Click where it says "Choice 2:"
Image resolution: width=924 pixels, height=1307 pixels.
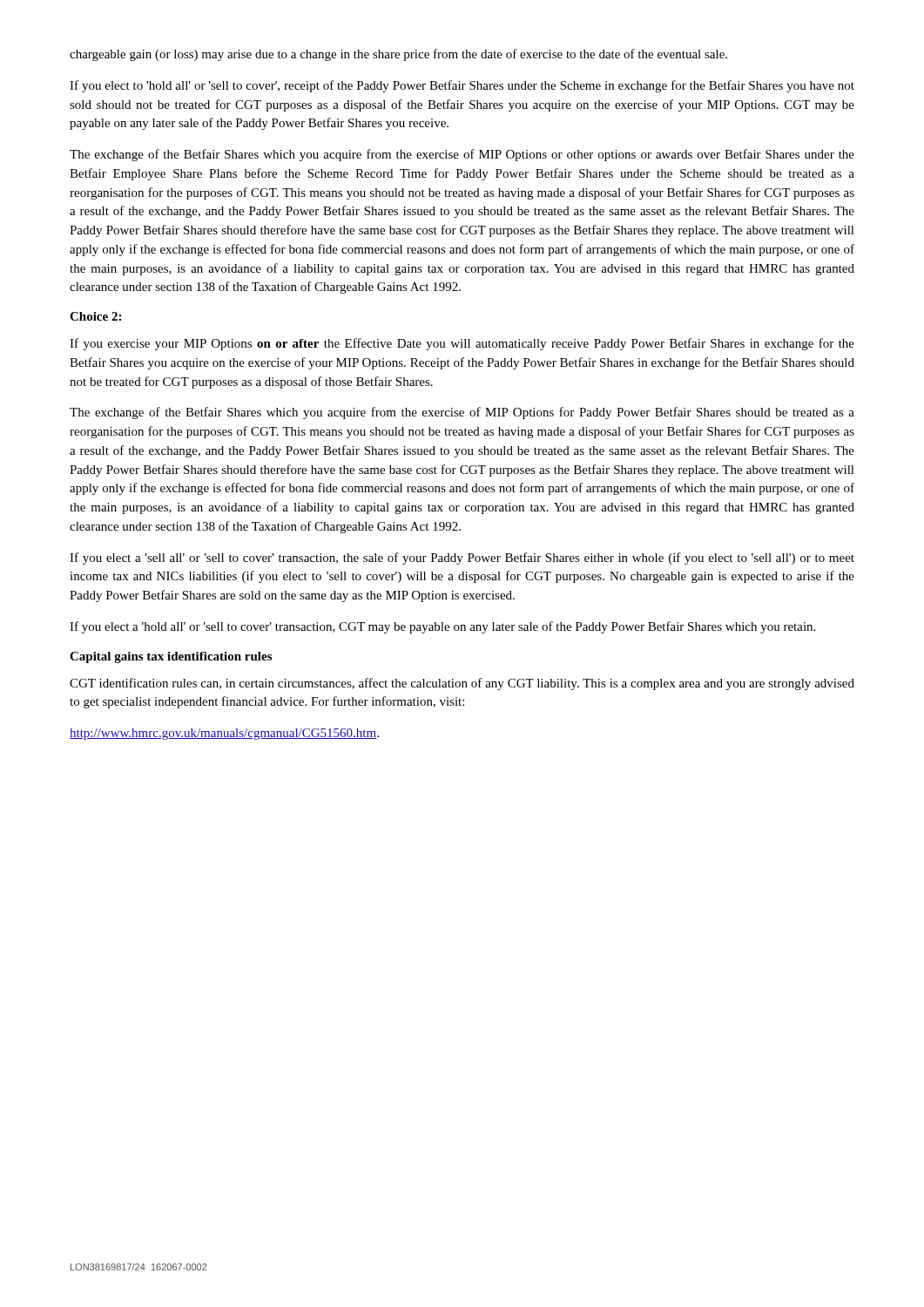(x=96, y=316)
